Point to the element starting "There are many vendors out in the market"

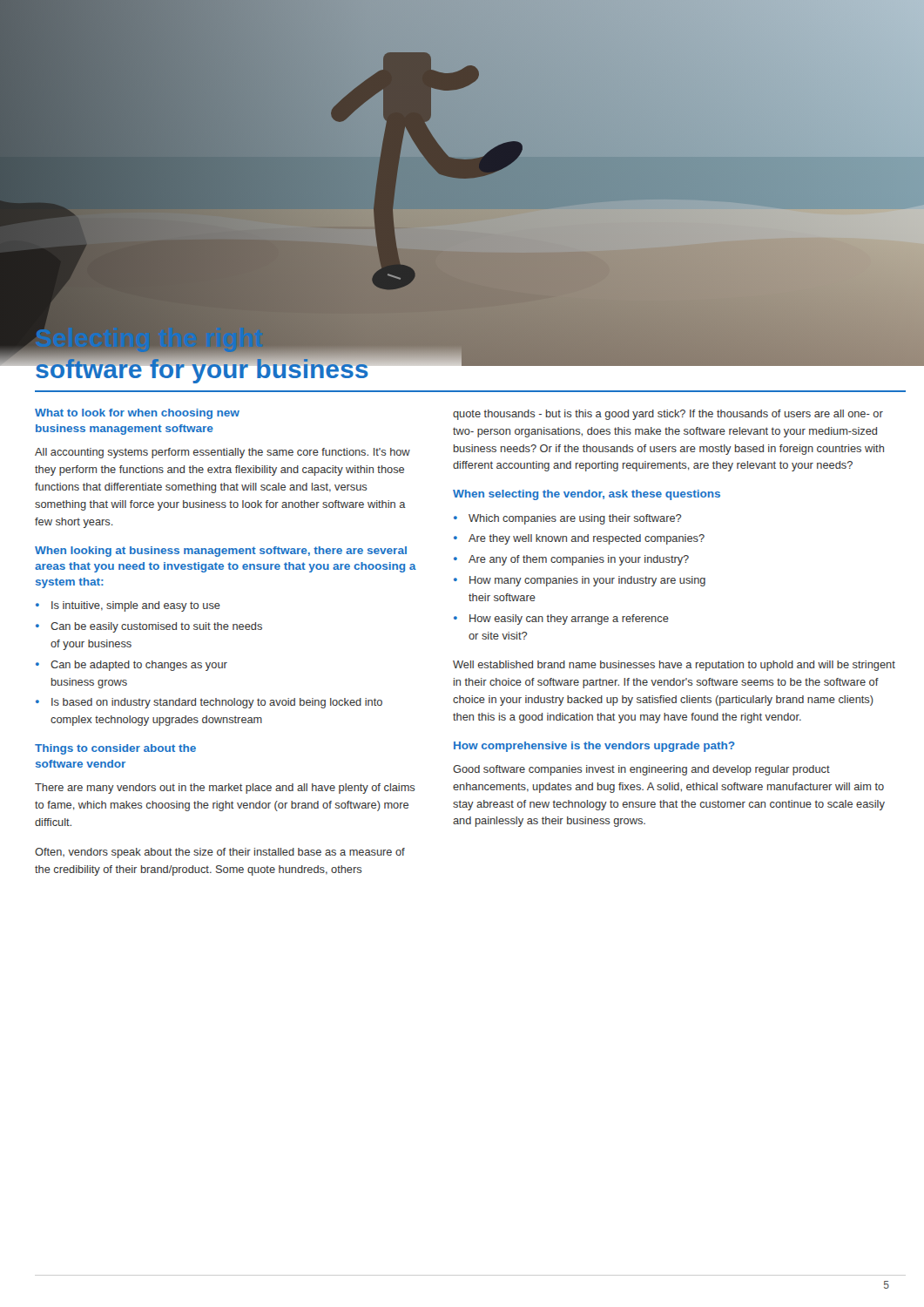point(225,805)
